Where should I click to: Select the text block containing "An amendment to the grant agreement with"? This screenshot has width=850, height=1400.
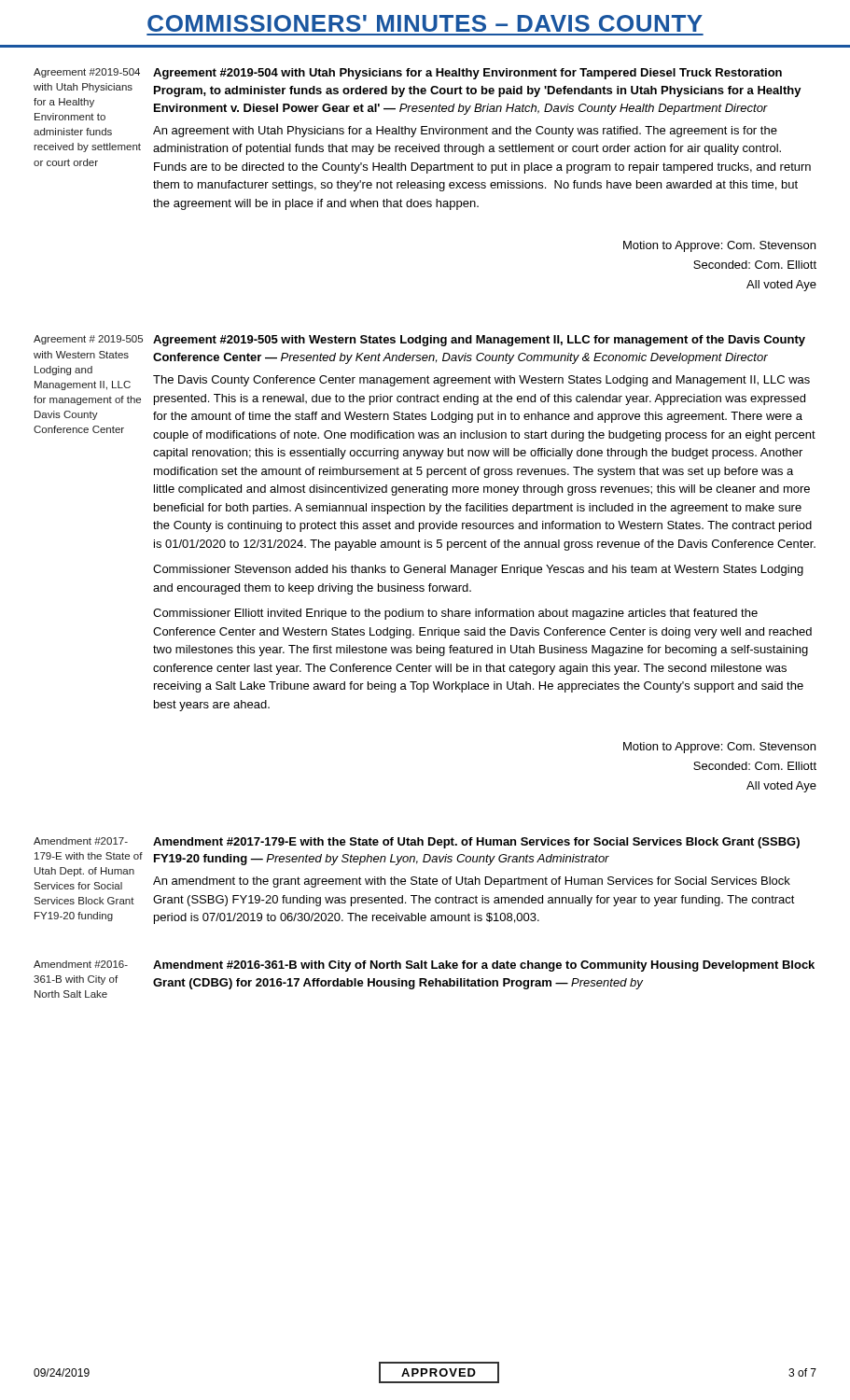[474, 899]
